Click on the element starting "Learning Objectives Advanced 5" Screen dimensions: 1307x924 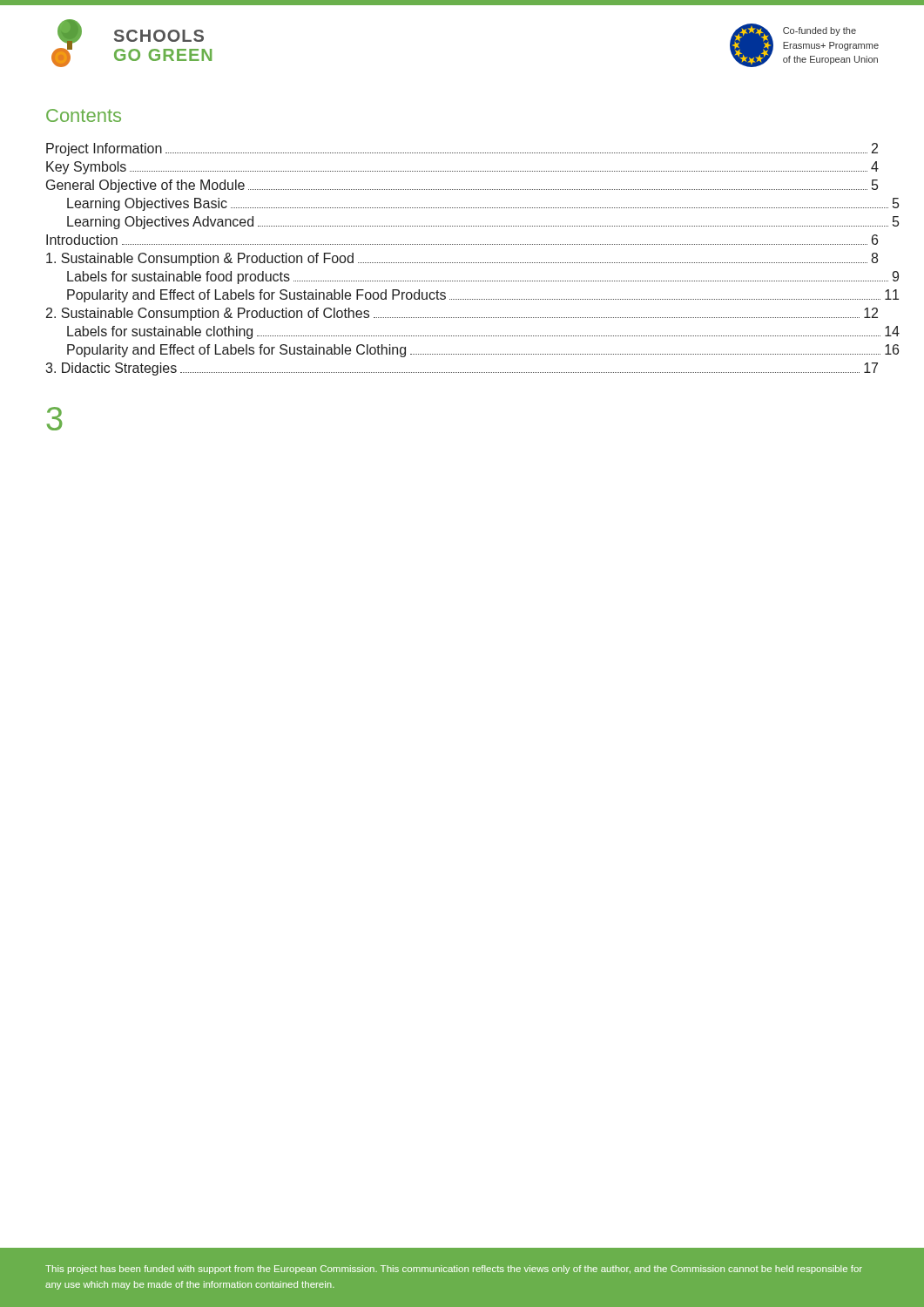[483, 222]
